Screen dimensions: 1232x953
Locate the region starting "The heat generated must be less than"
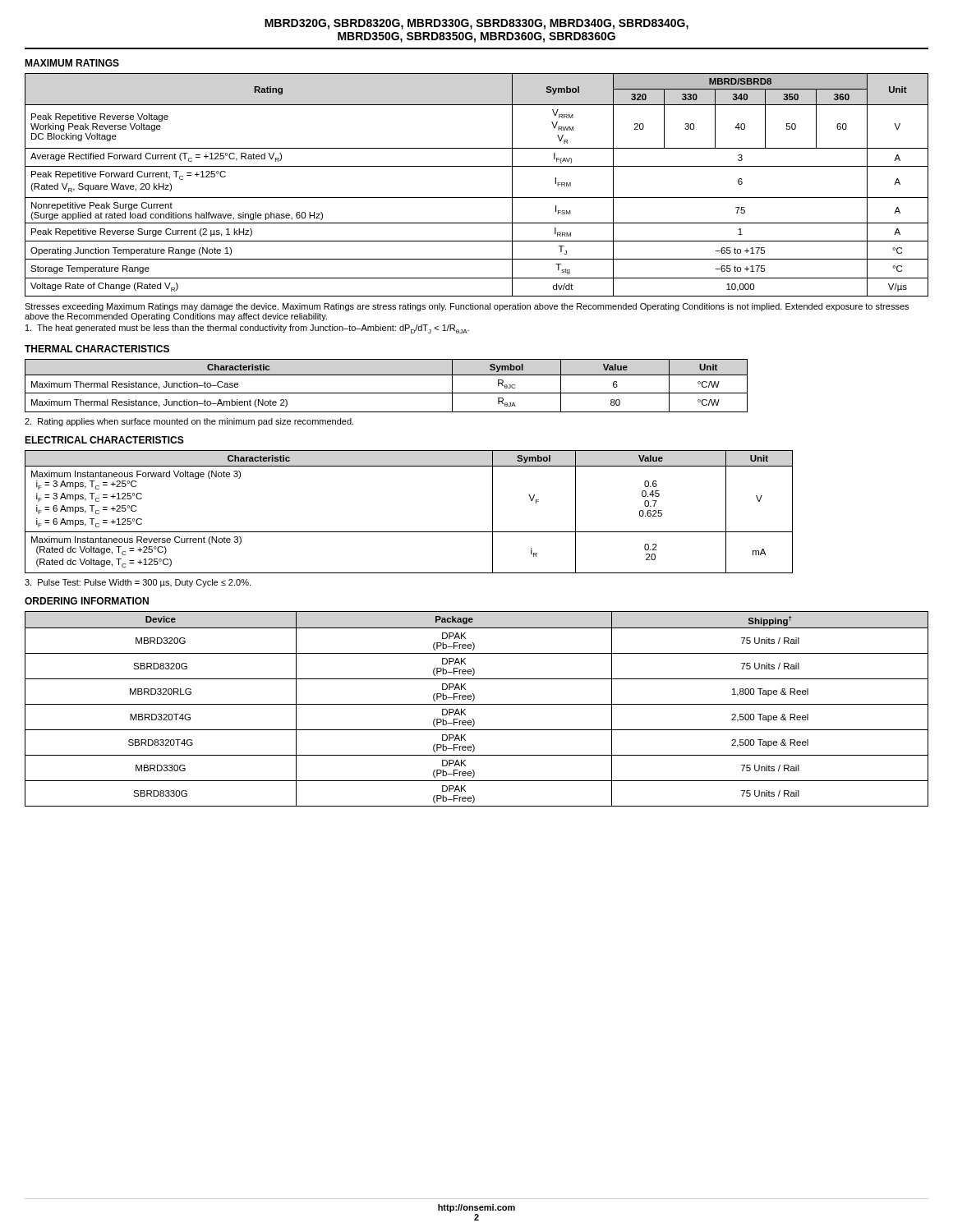pos(247,329)
